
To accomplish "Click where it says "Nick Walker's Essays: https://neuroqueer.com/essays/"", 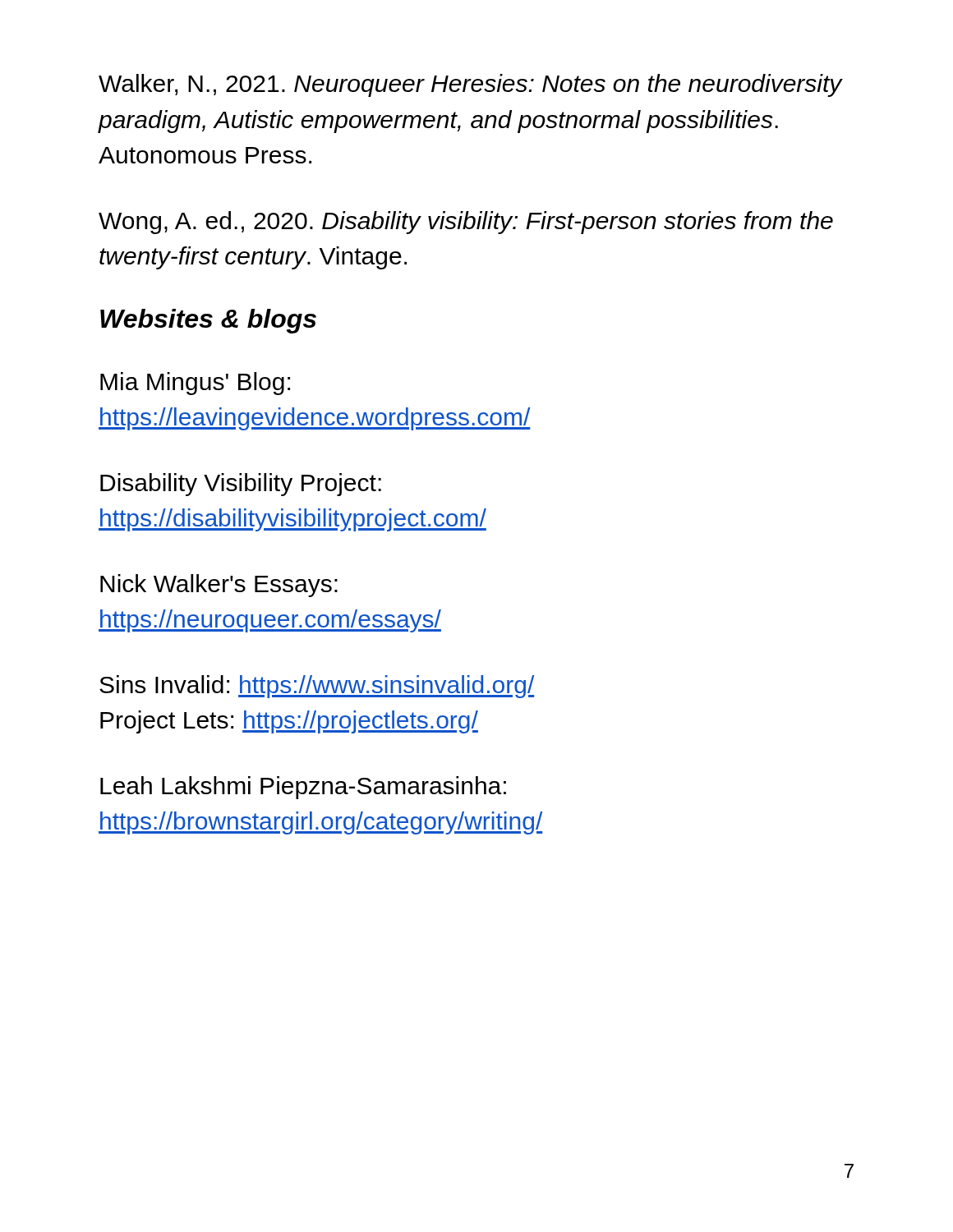I will [x=270, y=601].
